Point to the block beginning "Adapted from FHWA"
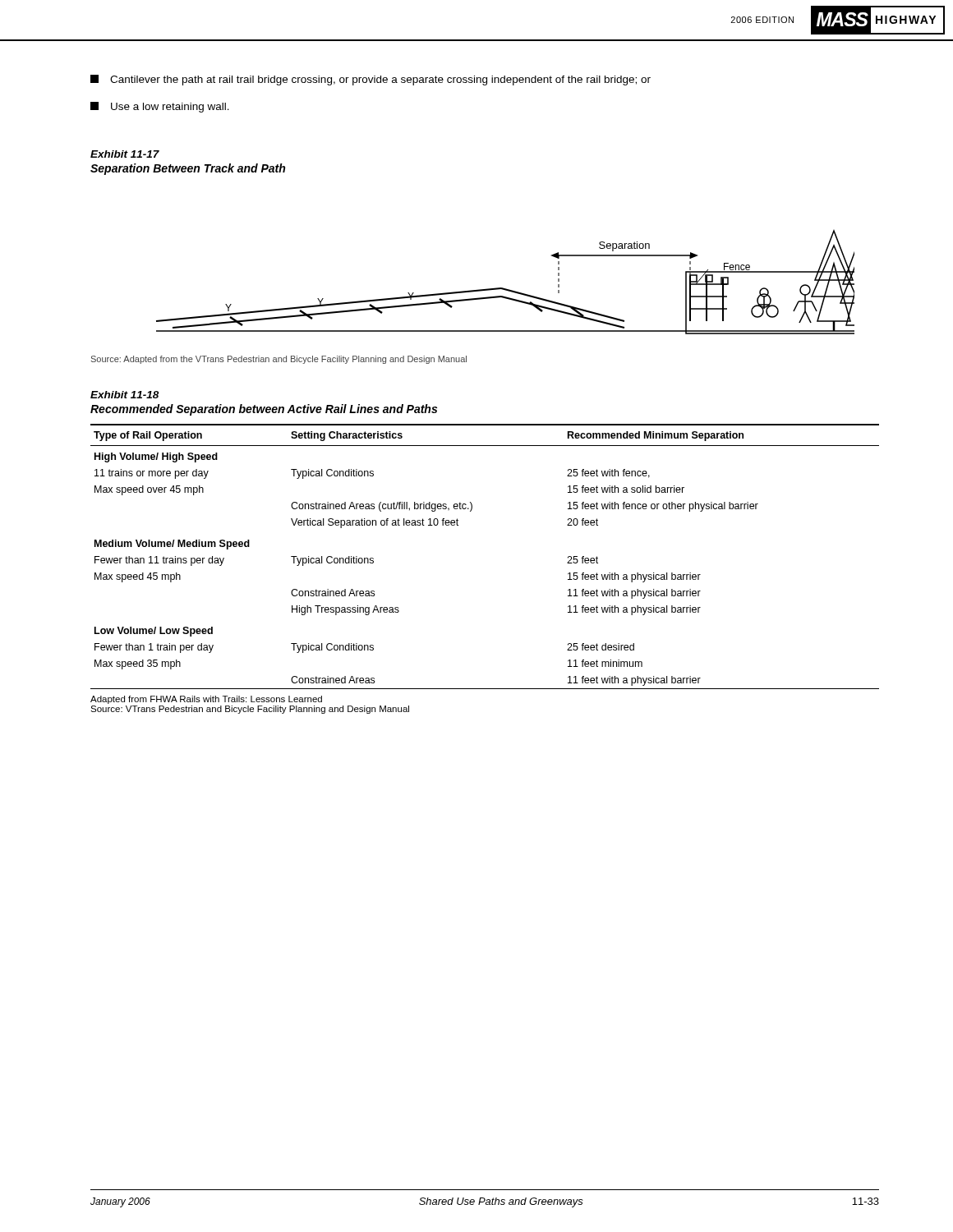Screen dimensions: 1232x953 (206, 700)
